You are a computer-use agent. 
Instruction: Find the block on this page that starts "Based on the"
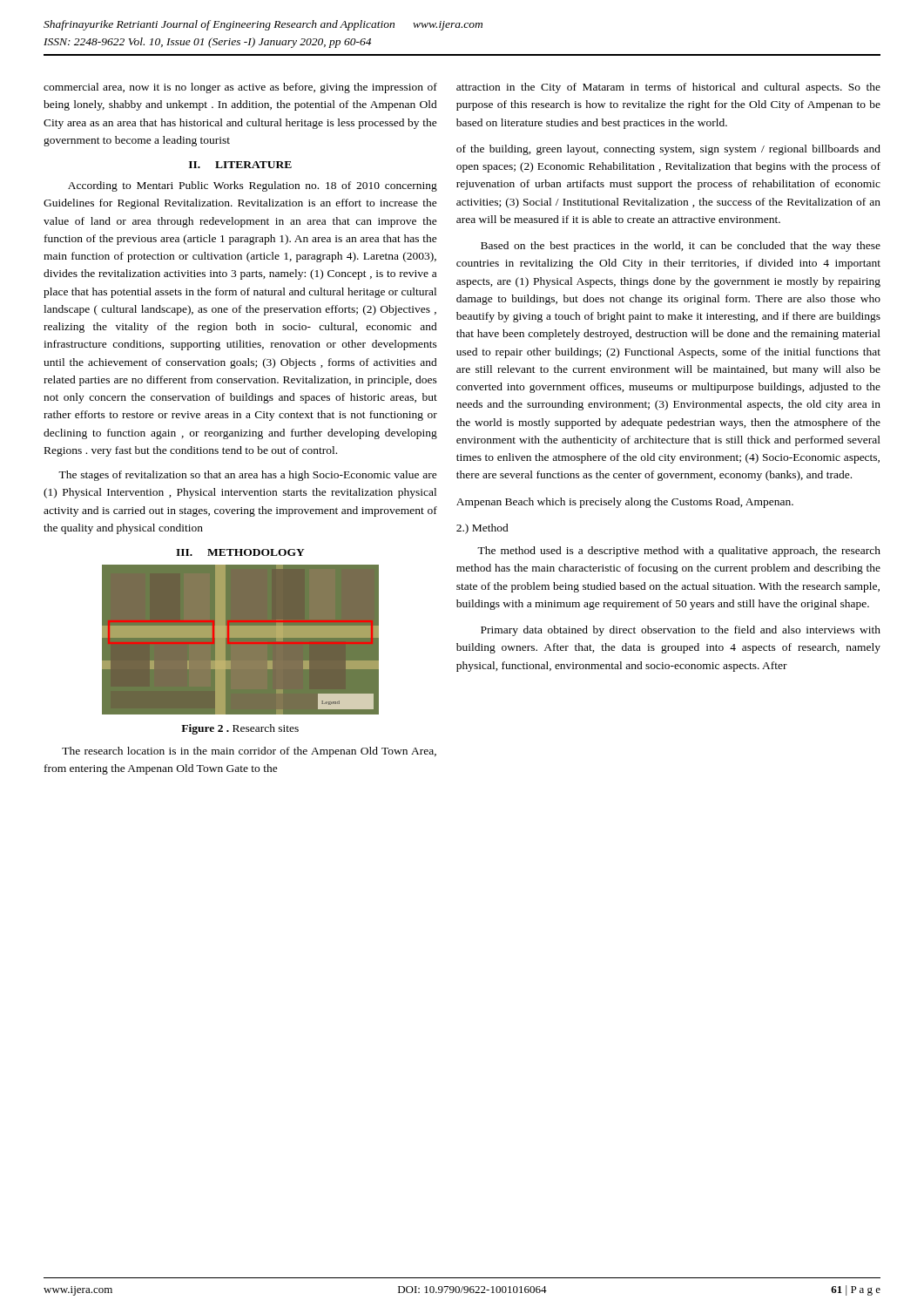click(668, 360)
